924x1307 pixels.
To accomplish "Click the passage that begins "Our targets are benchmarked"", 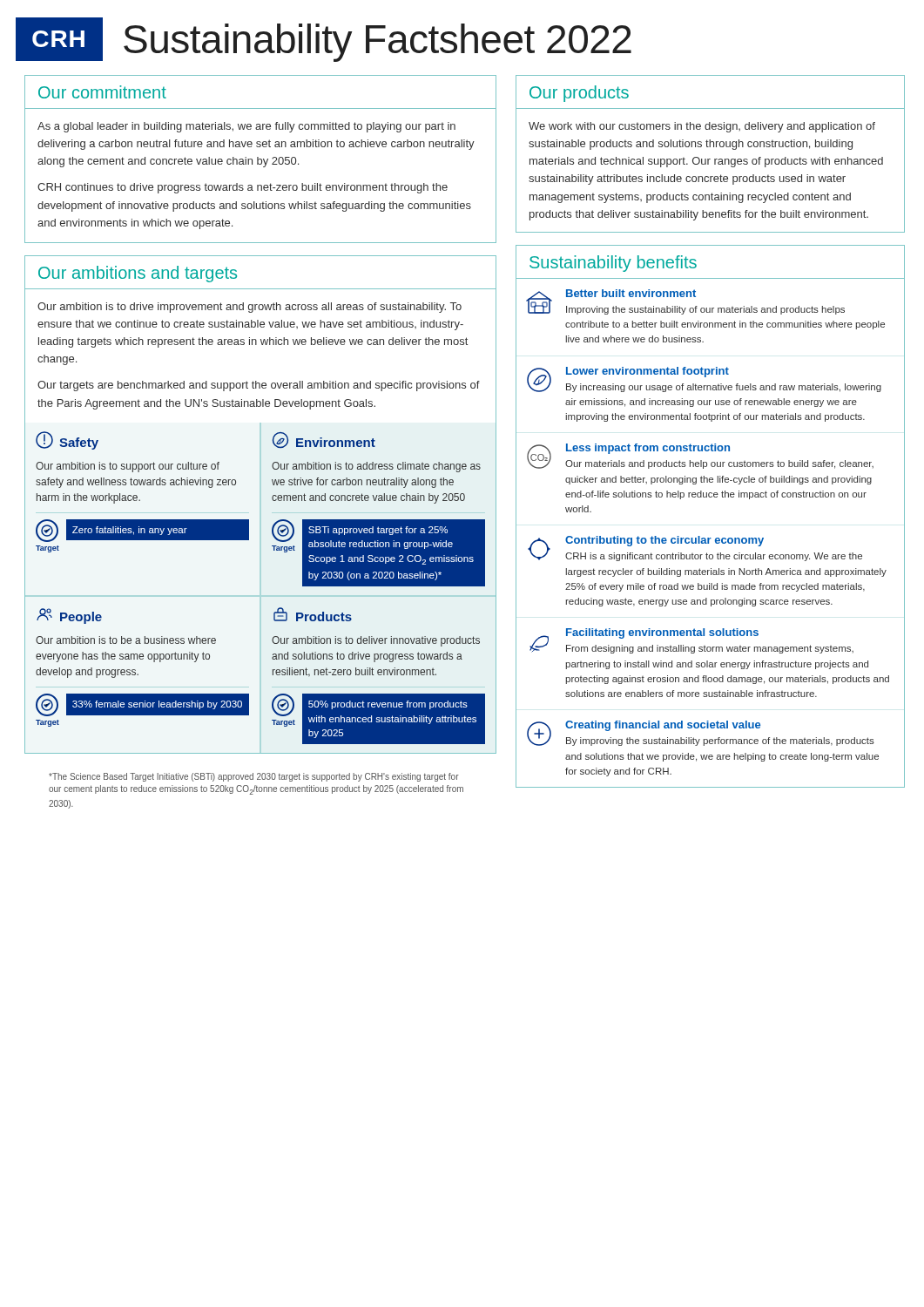I will point(258,394).
